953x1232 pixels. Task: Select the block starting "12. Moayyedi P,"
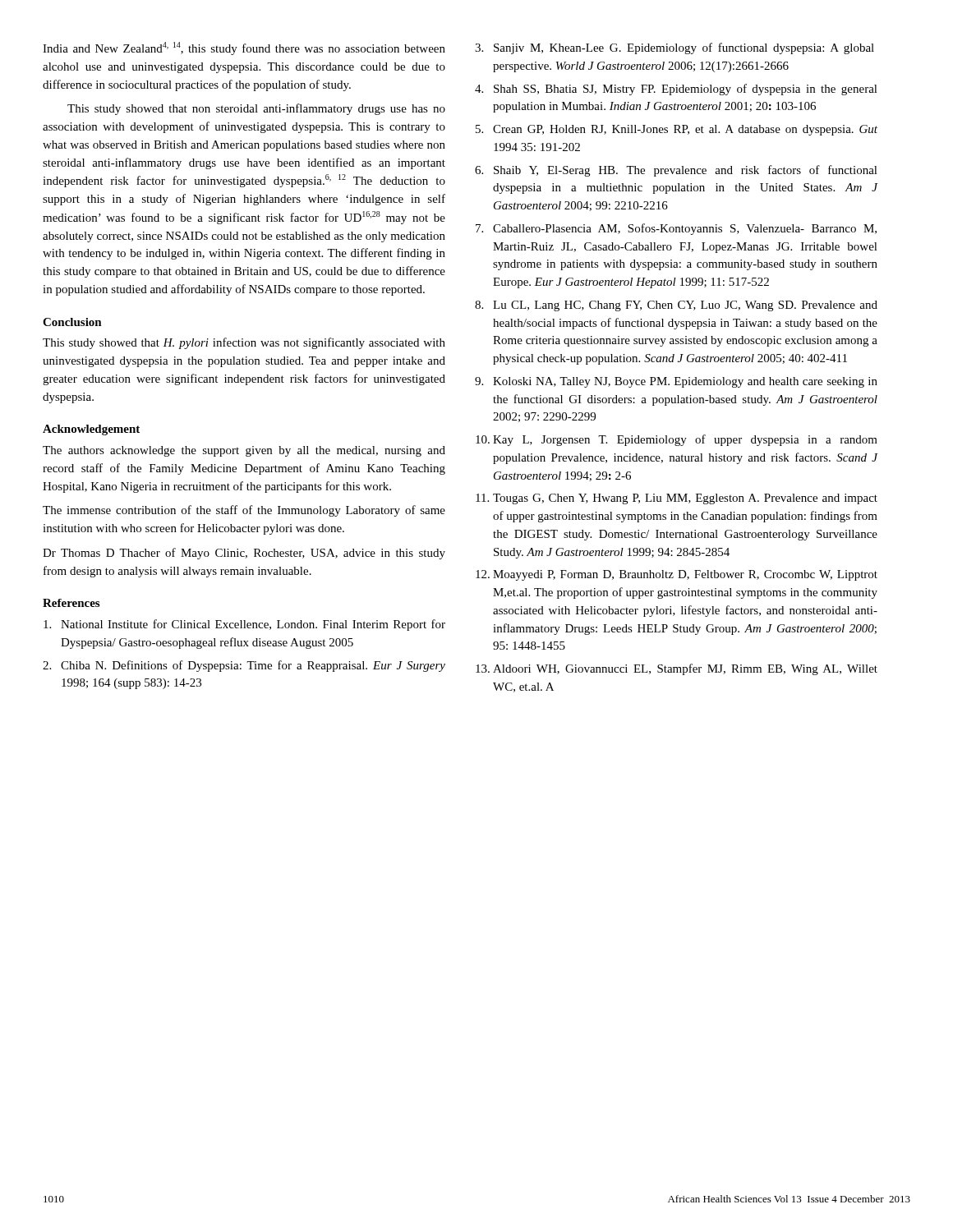676,611
